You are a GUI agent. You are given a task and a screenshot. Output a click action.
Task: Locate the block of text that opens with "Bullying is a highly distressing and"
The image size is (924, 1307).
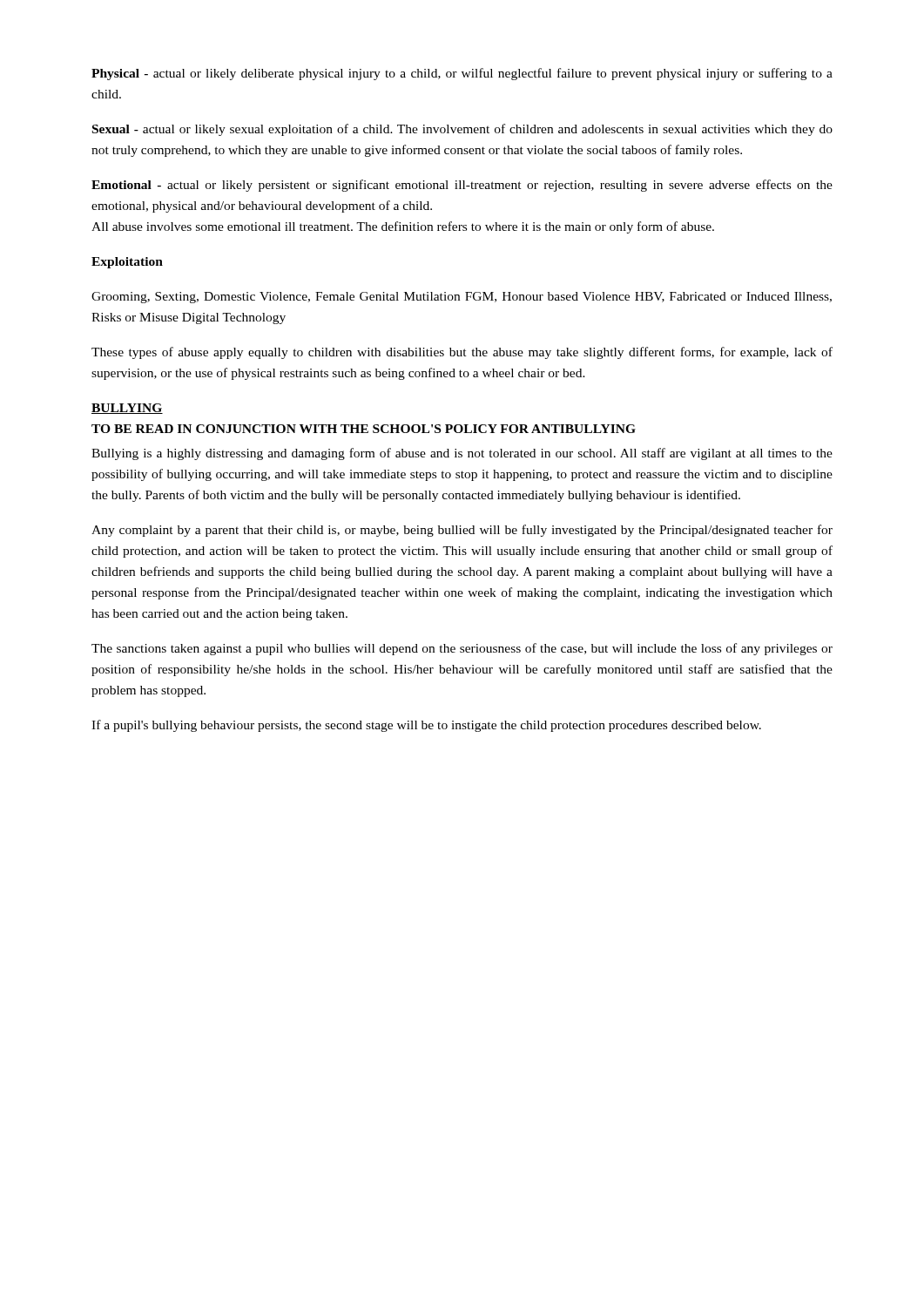(462, 474)
